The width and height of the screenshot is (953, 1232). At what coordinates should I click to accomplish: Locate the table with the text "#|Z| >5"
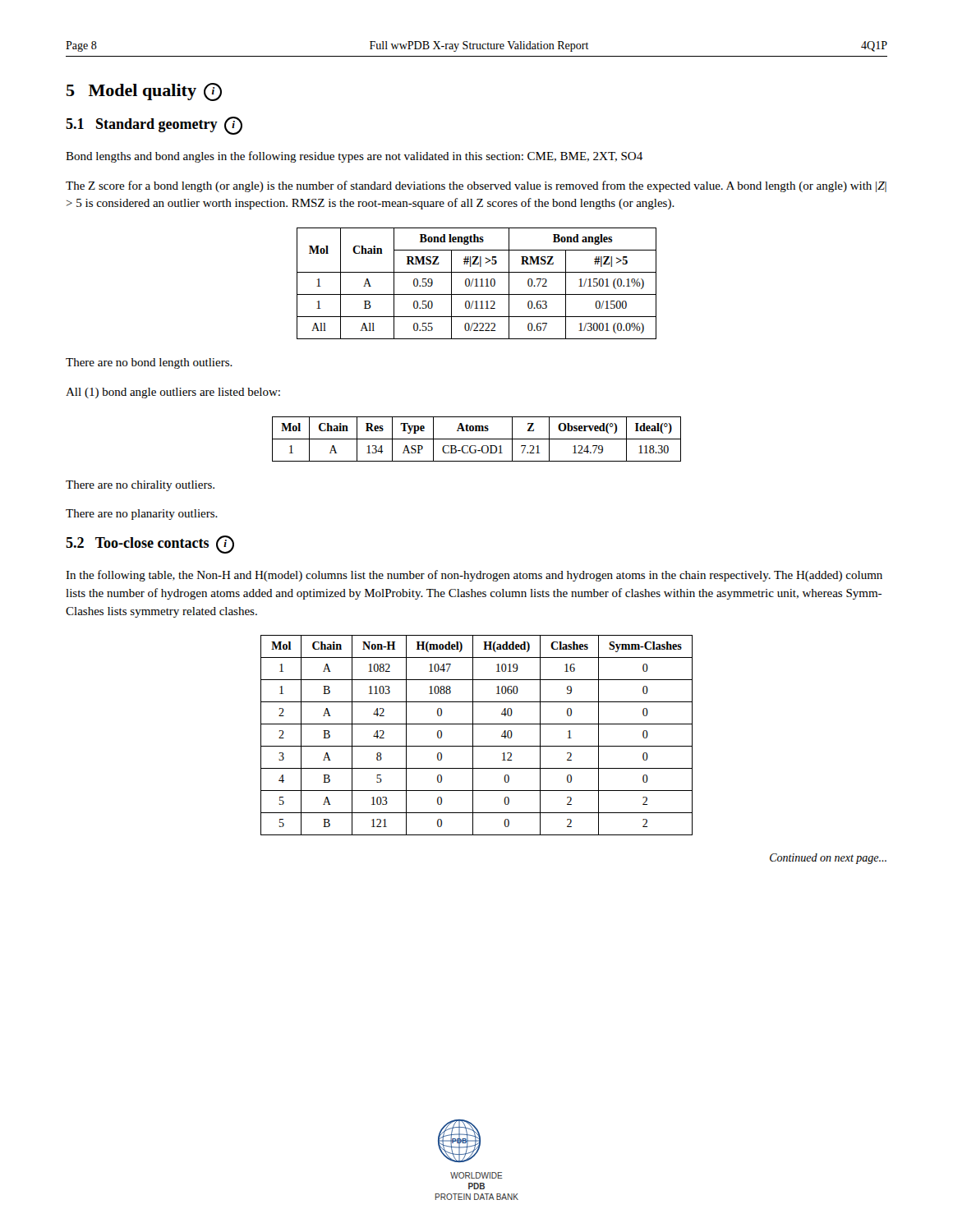tap(476, 283)
